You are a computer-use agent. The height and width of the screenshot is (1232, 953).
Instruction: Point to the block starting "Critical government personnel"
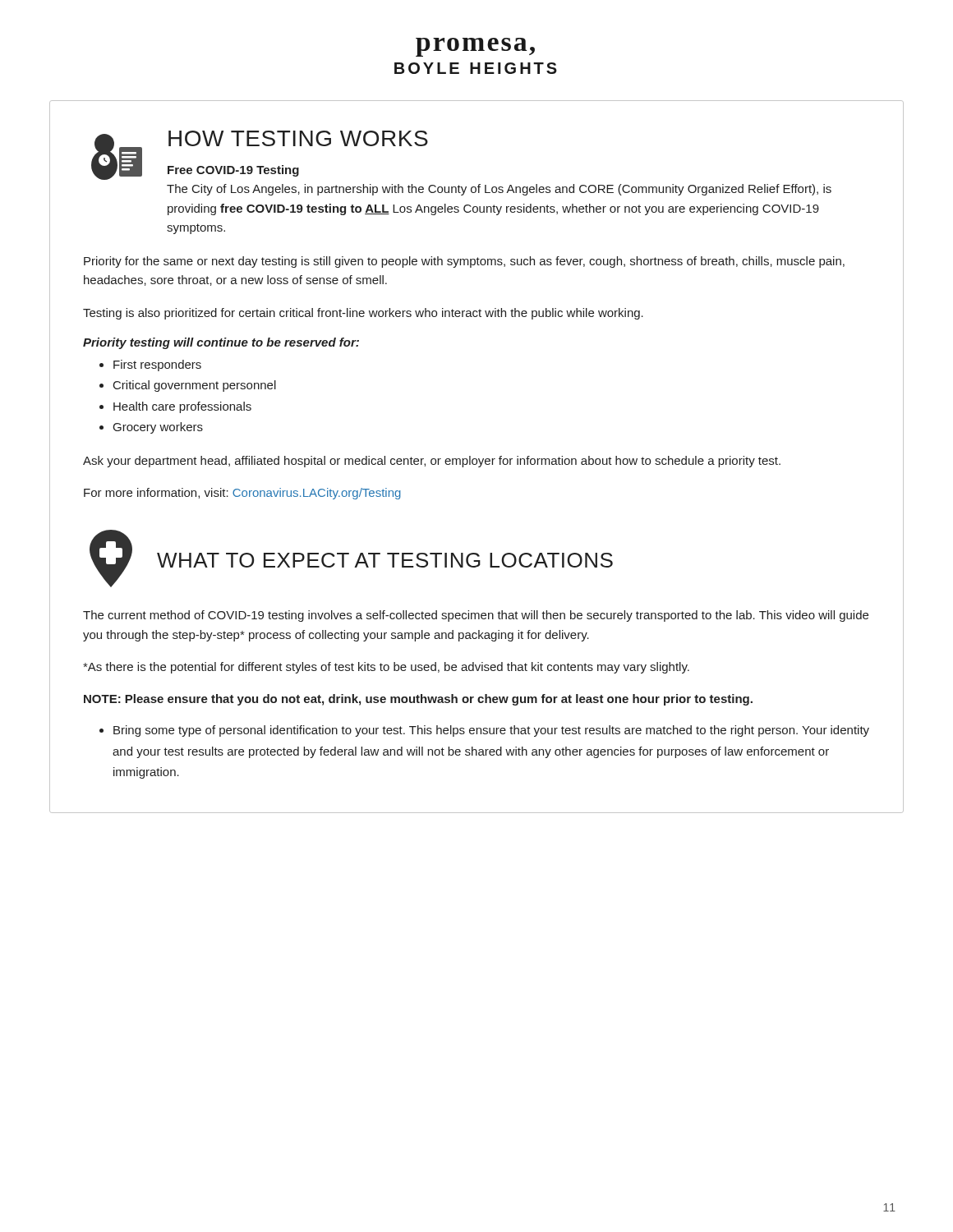pyautogui.click(x=194, y=385)
